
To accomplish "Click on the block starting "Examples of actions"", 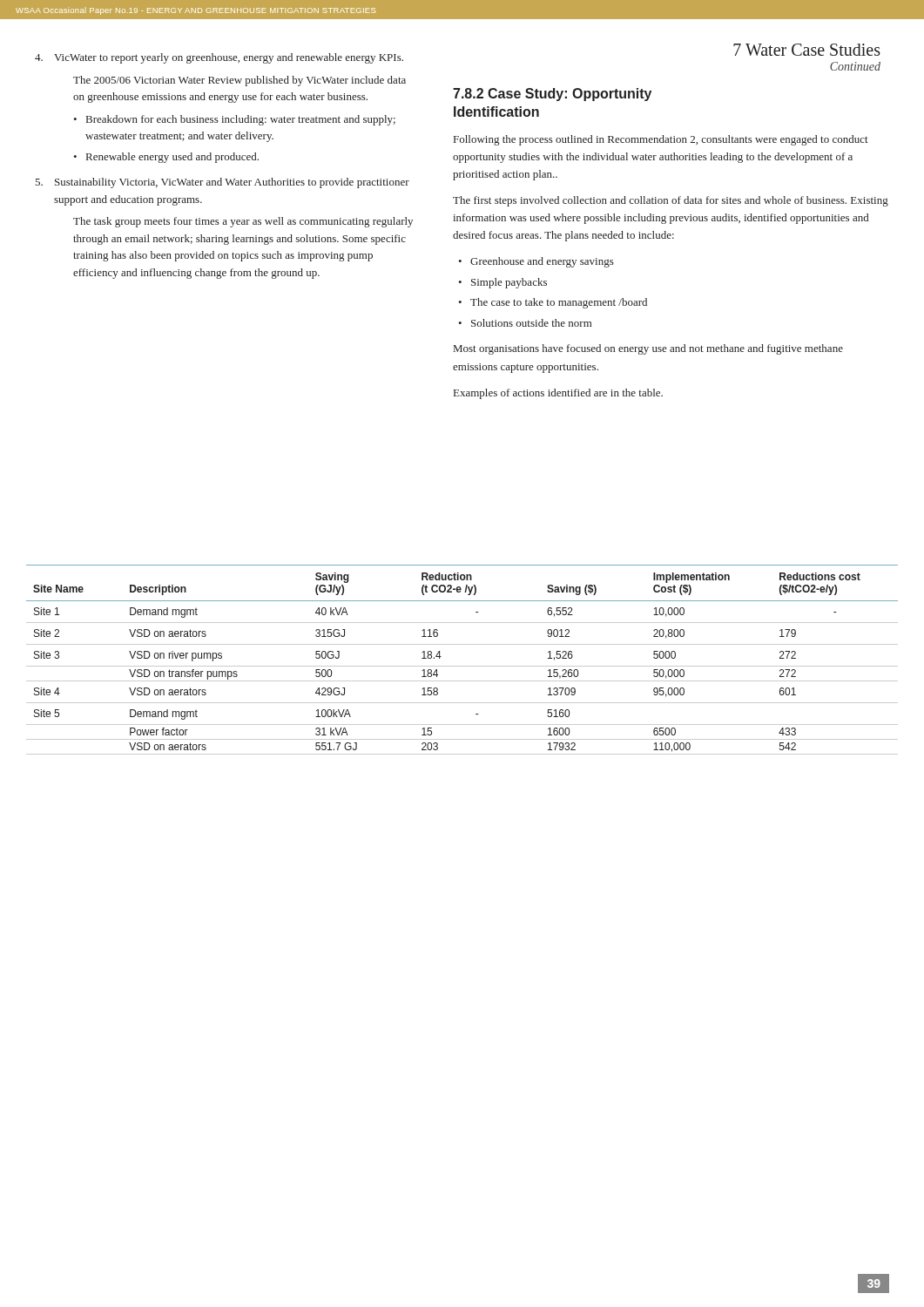I will point(558,392).
